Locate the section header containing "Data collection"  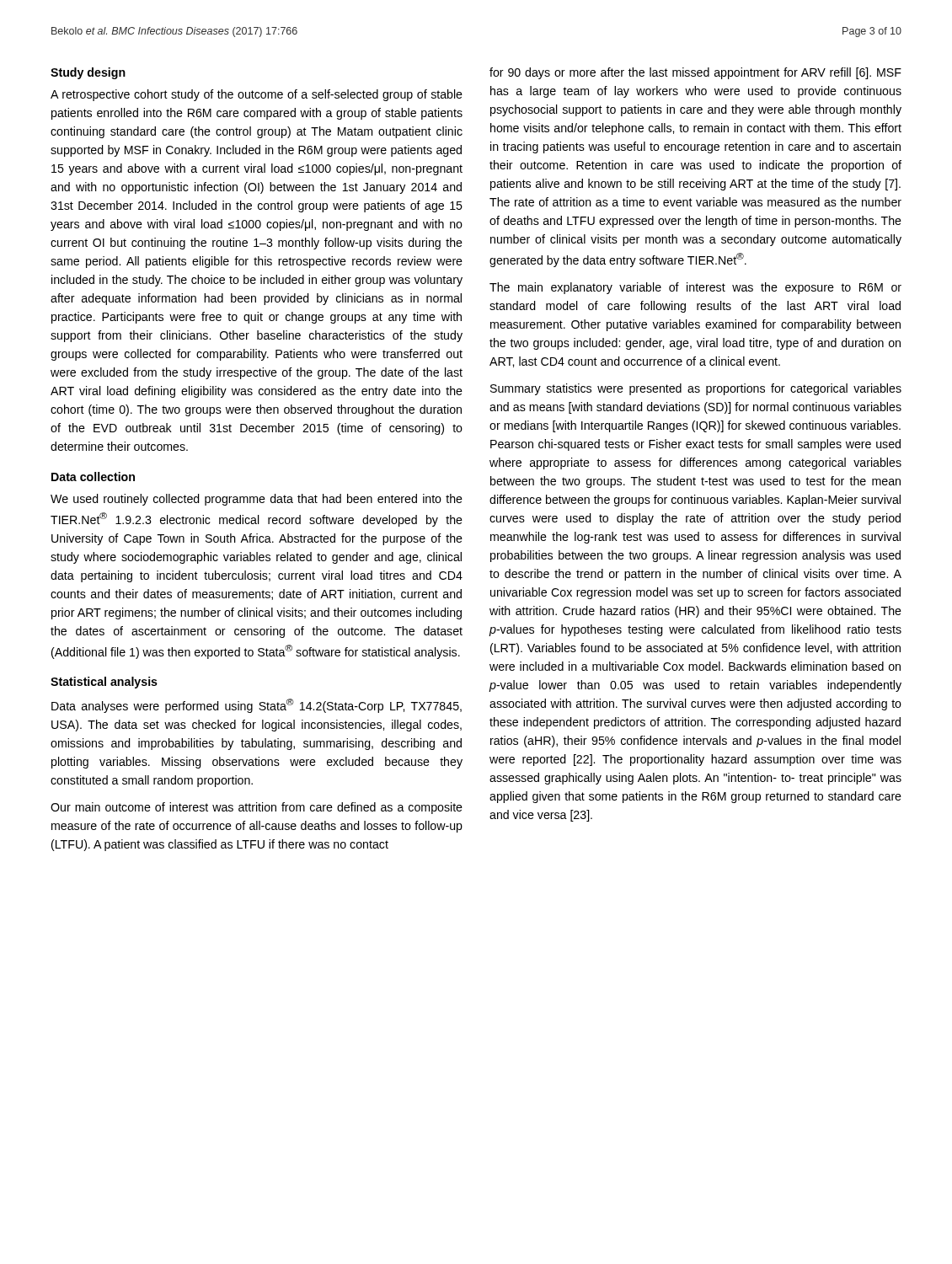(x=93, y=477)
